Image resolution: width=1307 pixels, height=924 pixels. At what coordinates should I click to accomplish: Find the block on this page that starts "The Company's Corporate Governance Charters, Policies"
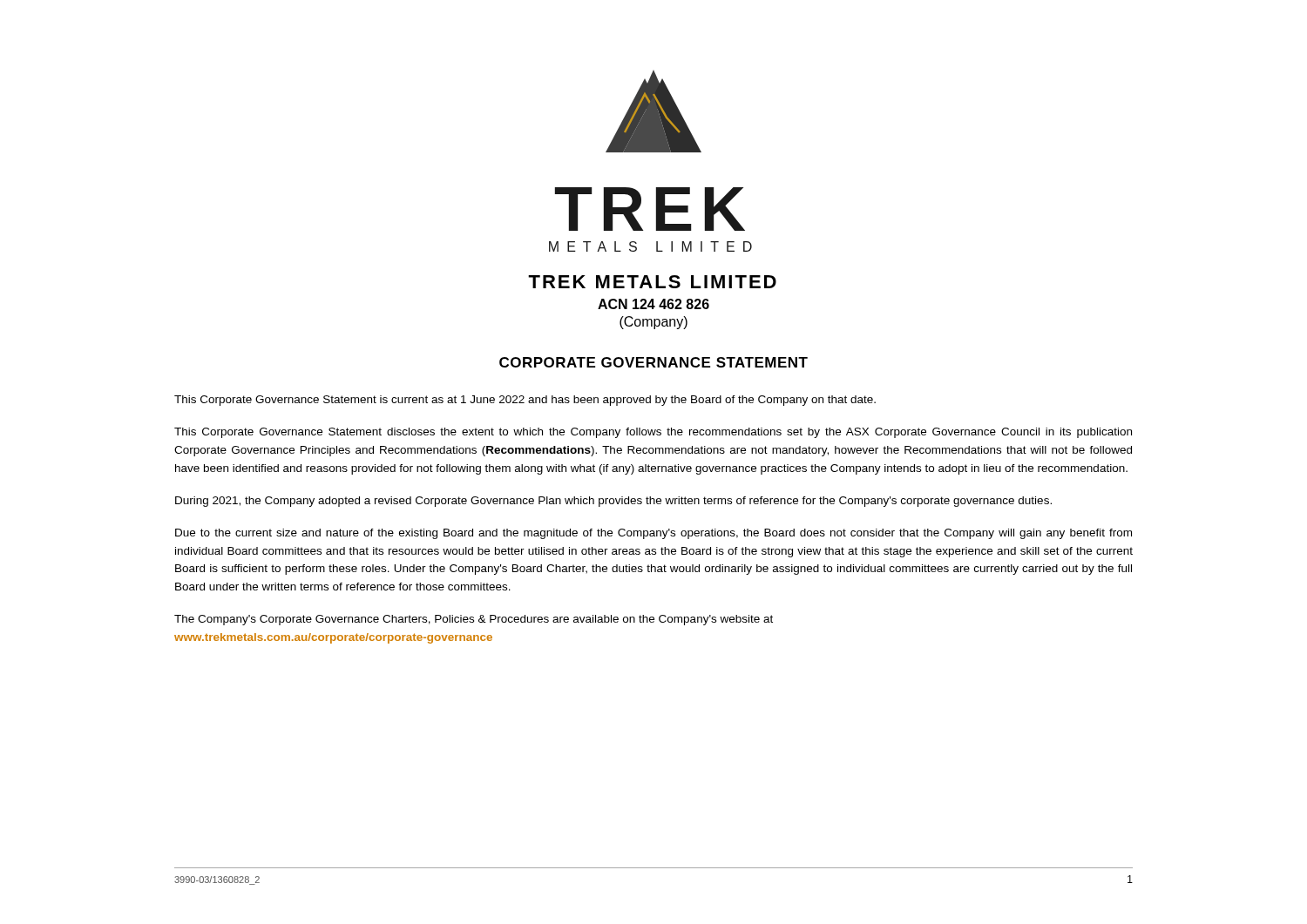pos(474,628)
